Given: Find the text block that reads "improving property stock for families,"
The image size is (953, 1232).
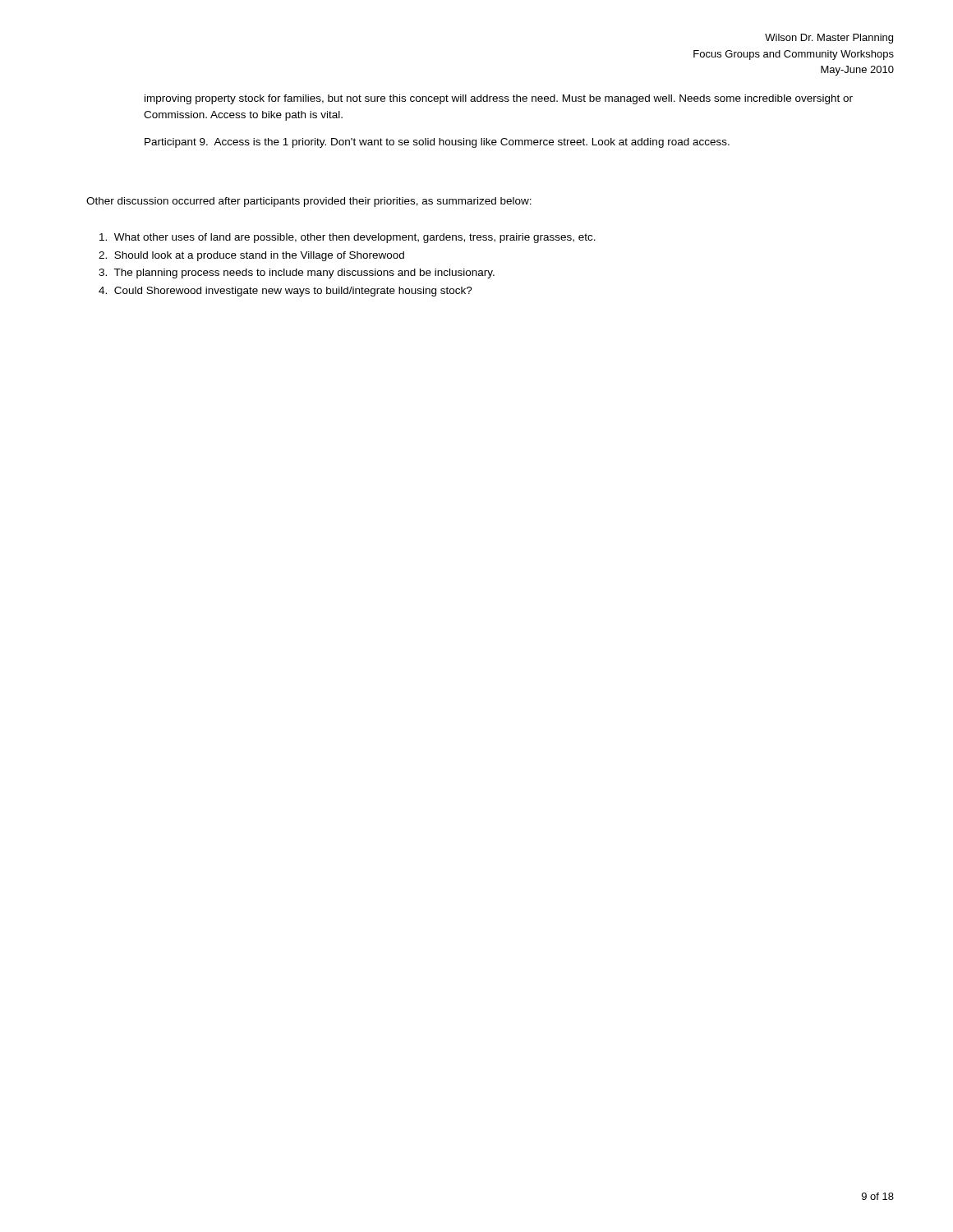Looking at the screenshot, I should click(499, 99).
